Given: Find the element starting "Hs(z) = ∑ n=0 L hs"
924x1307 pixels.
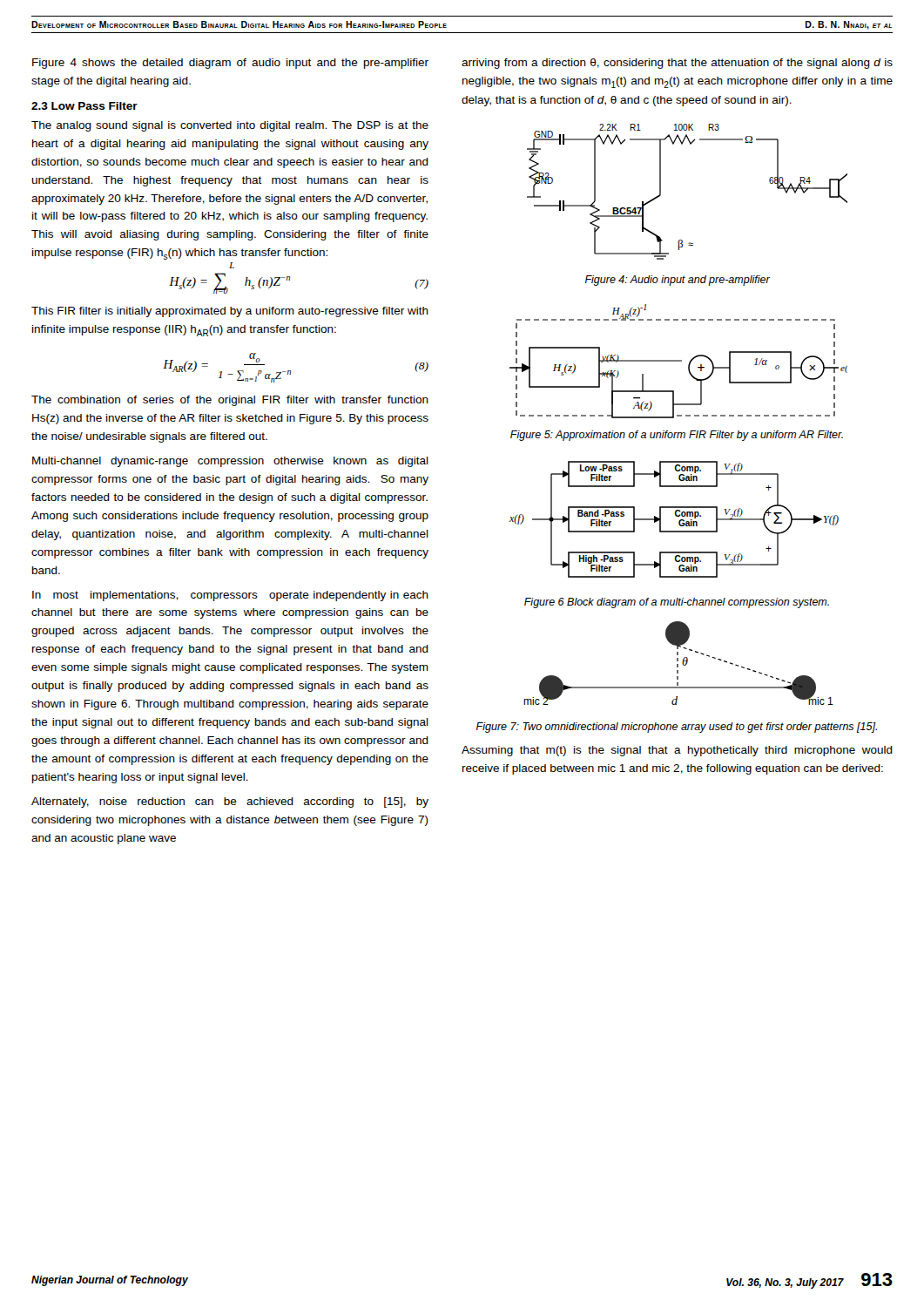Looking at the screenshot, I should [299, 283].
